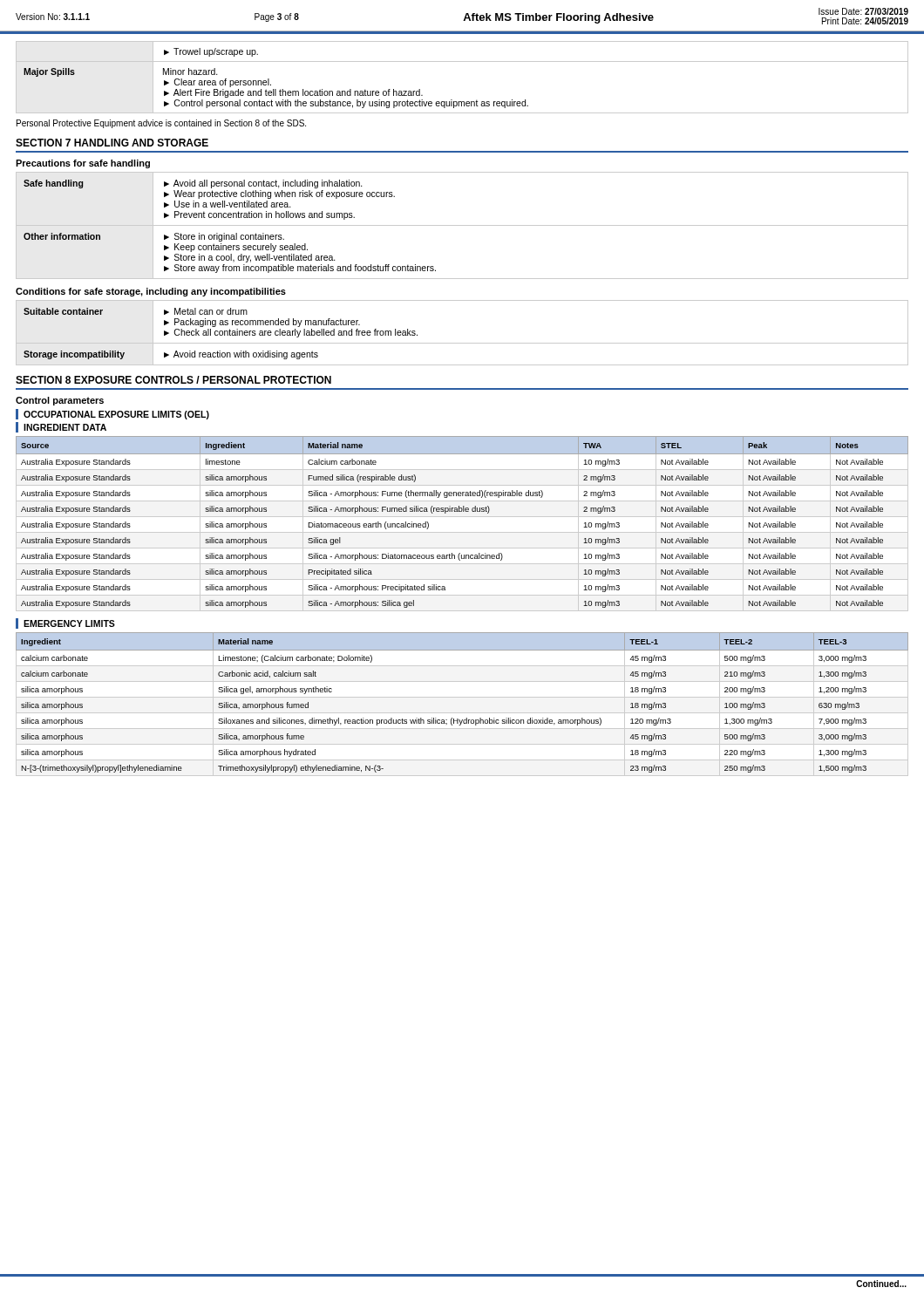
Task: Find the table that mentions "45 mg/m3"
Action: click(462, 704)
